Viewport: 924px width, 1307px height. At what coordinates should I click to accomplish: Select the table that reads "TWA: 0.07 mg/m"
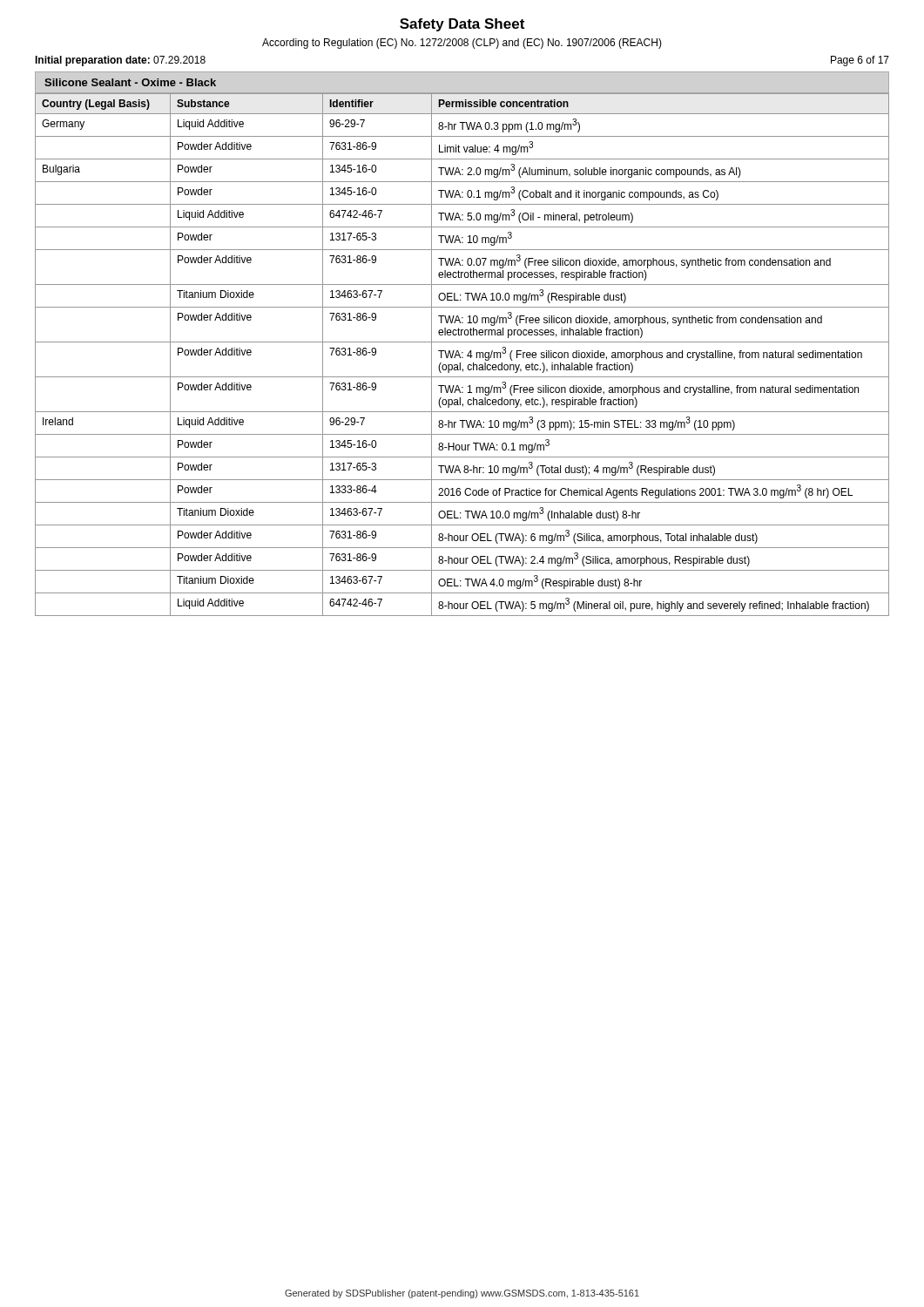462,355
